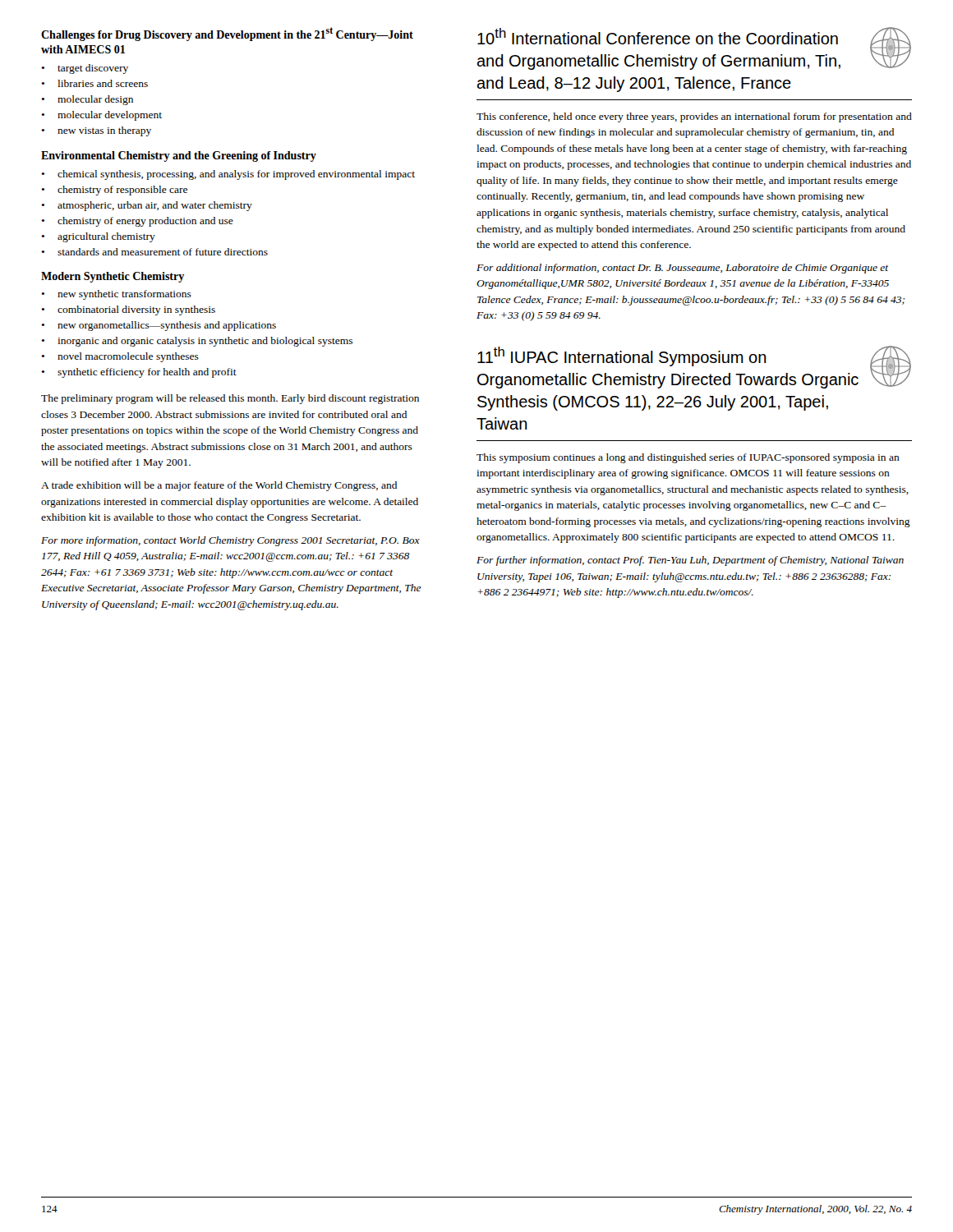Where is the title that starts "10th International Conference on the Coordination and Organometallic"?
953x1232 pixels.
point(659,59)
